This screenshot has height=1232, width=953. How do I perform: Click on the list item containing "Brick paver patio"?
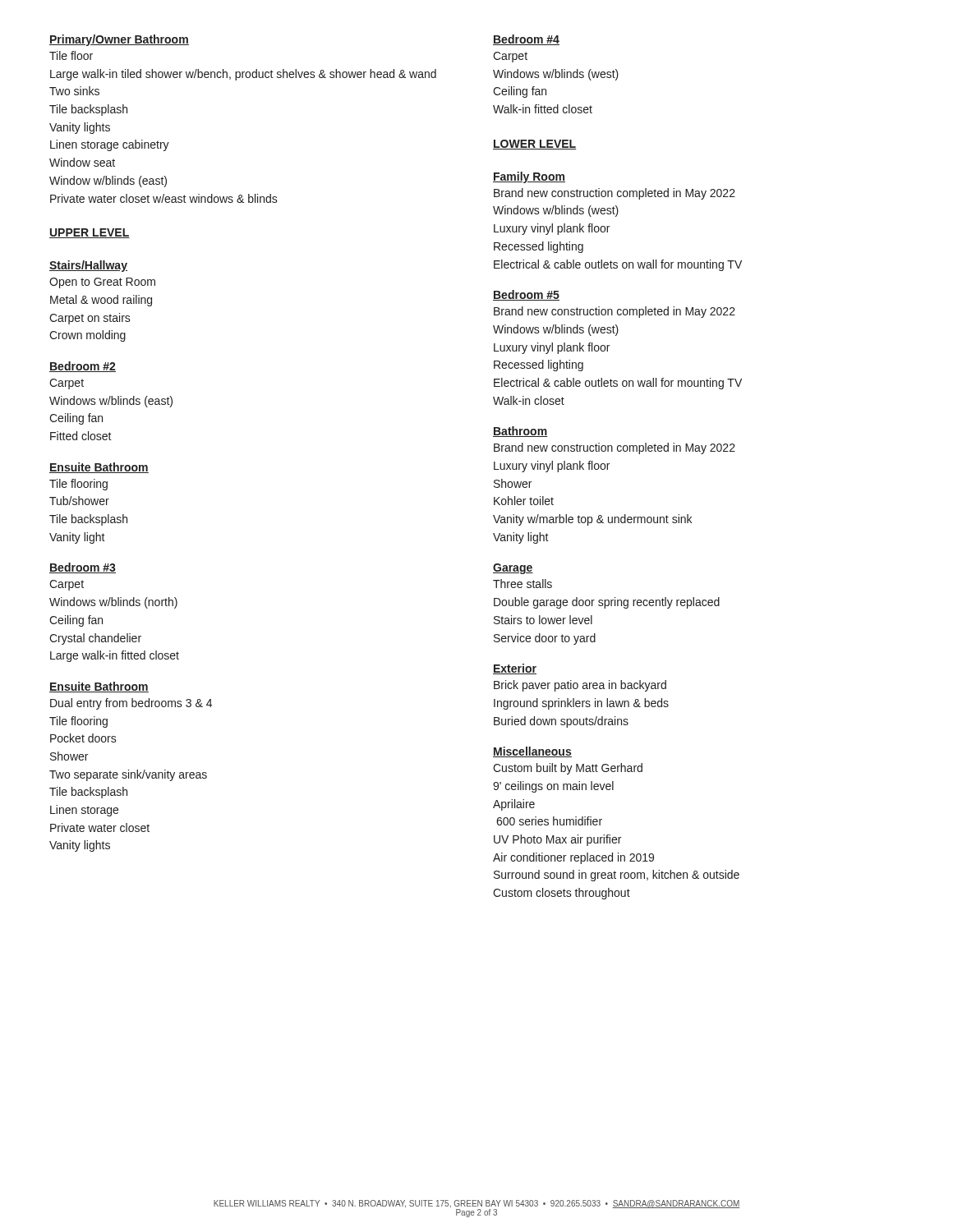pos(580,686)
